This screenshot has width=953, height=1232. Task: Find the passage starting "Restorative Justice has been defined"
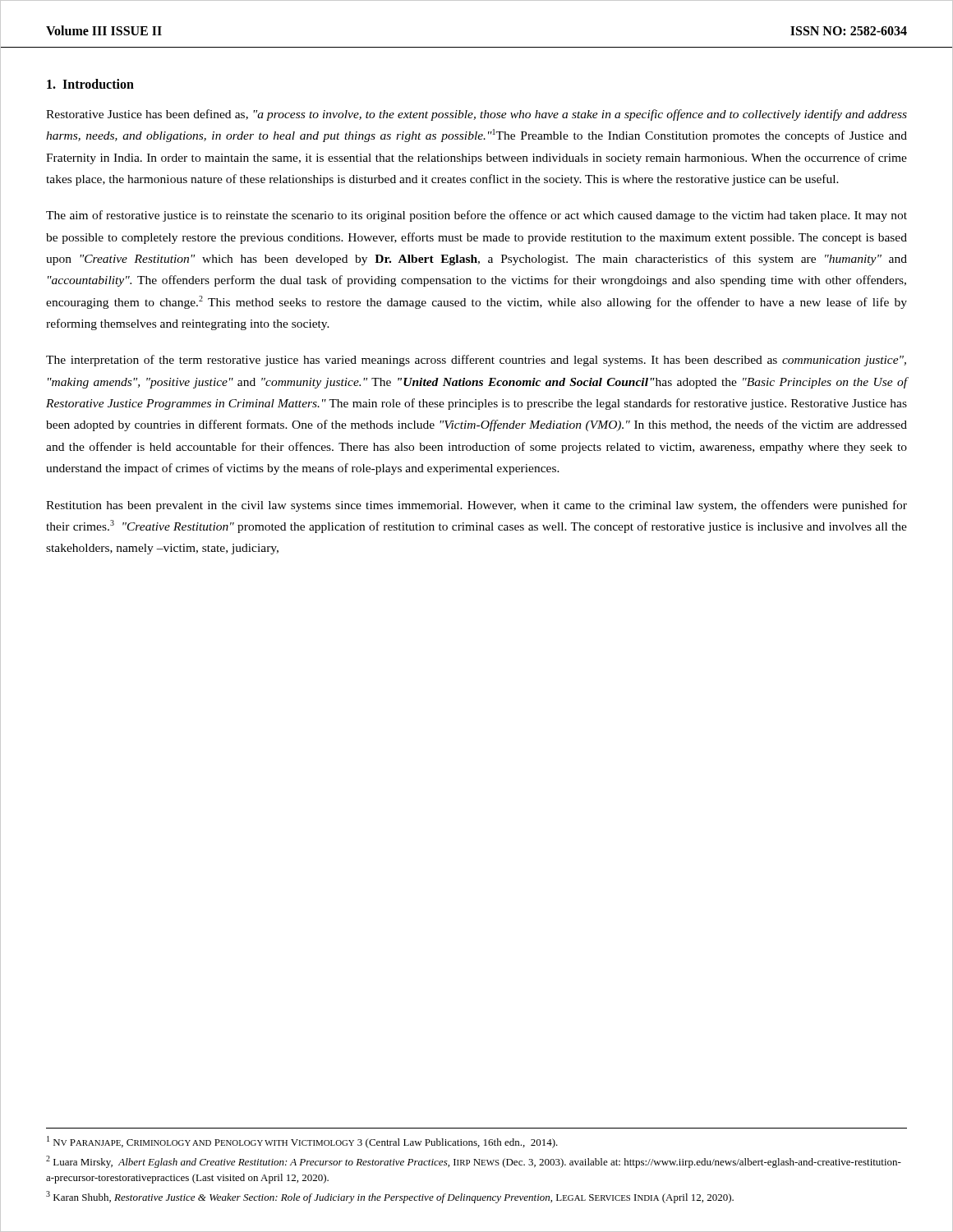(x=476, y=146)
